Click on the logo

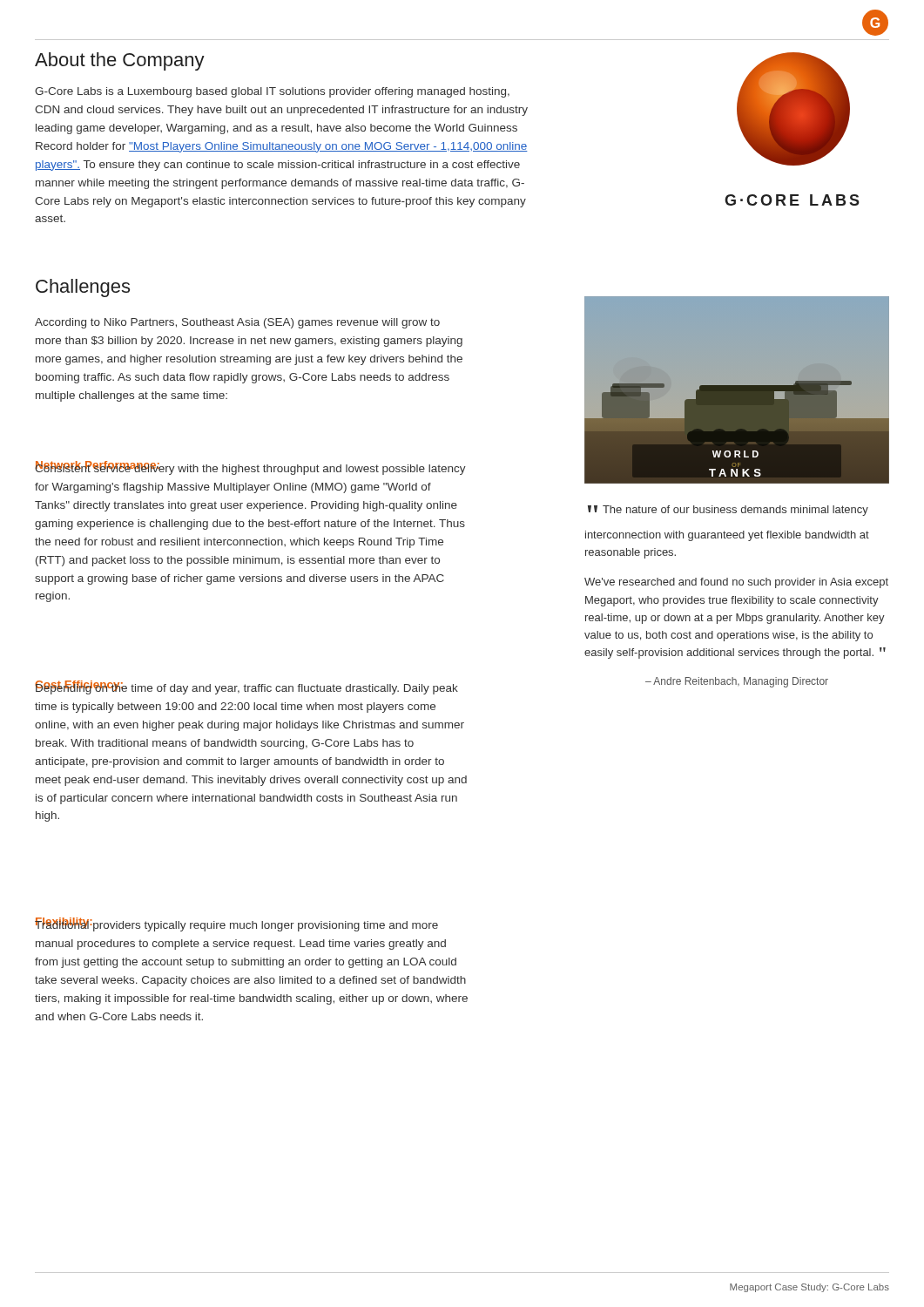coord(793,130)
